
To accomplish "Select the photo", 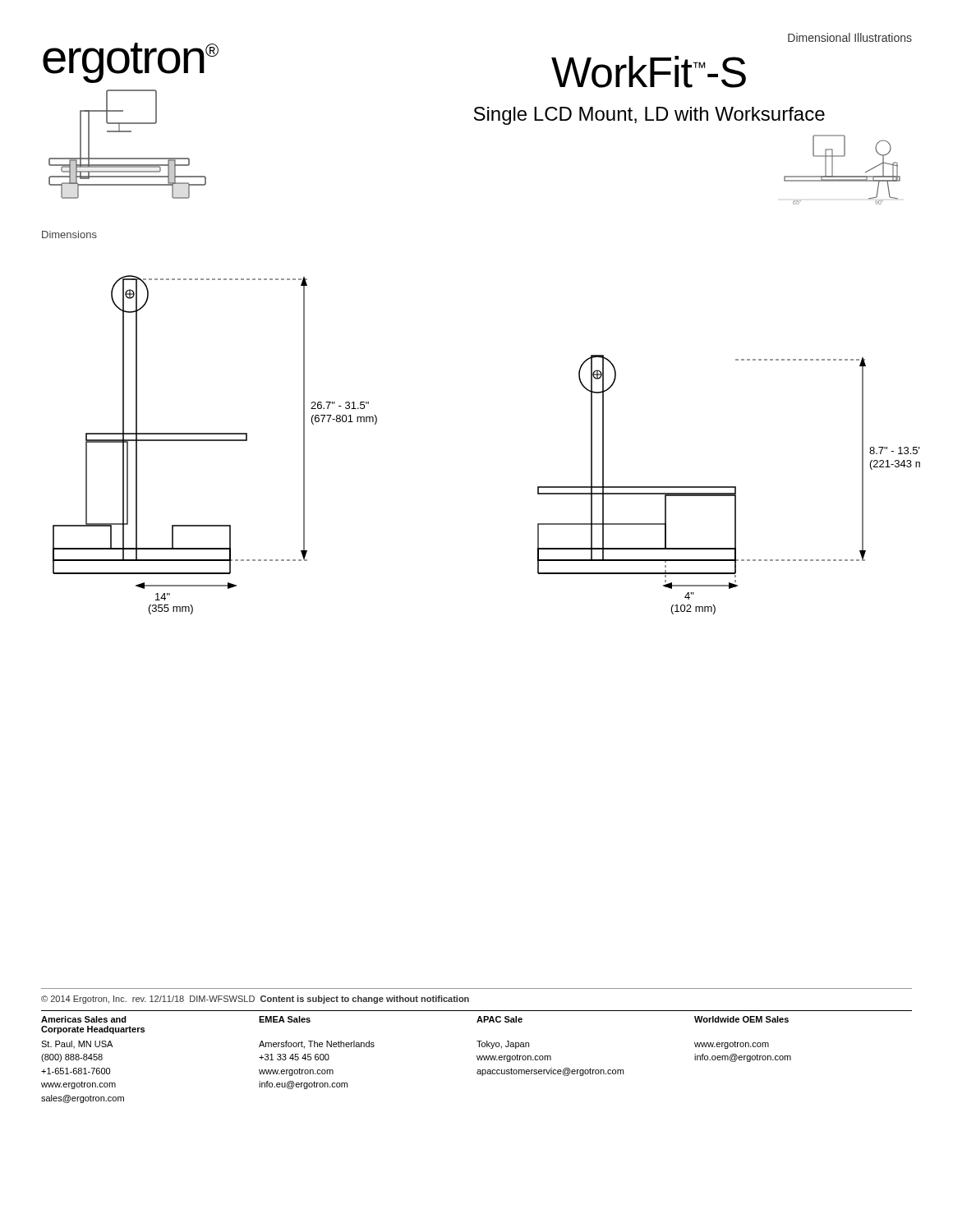I will (x=129, y=146).
